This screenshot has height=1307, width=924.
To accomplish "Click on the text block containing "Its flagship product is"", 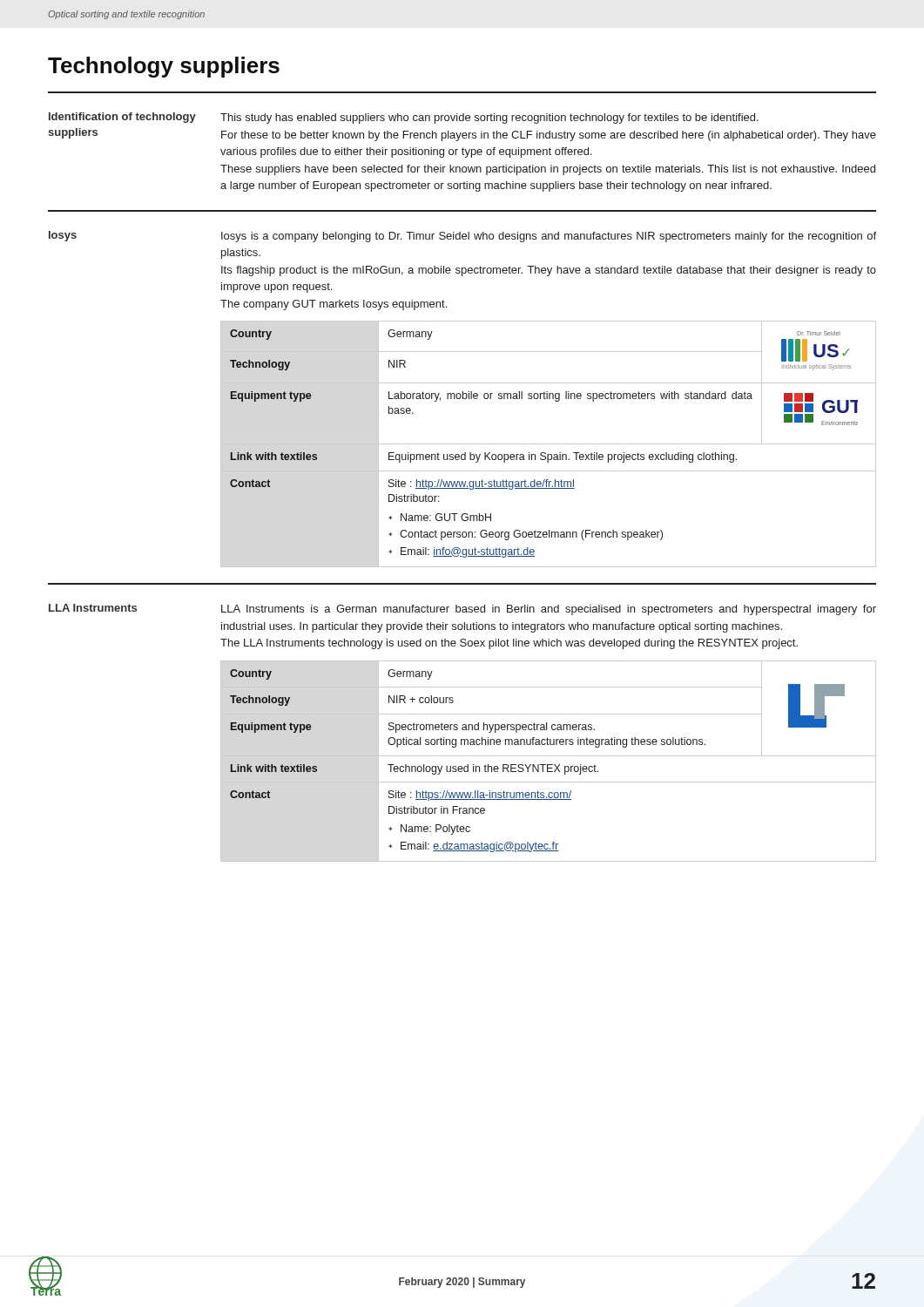I will coord(548,278).
